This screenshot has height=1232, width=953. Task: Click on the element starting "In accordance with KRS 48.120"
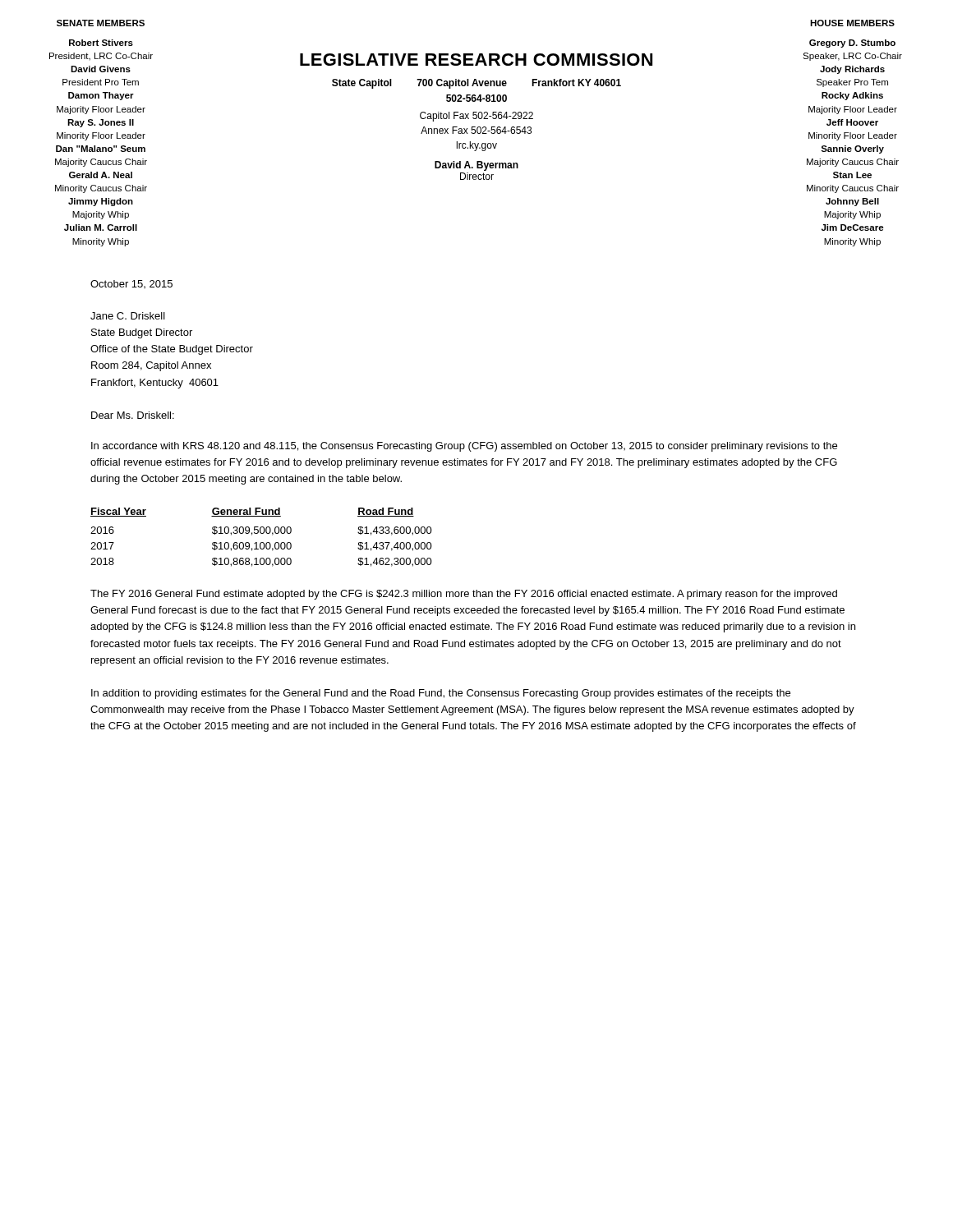point(464,462)
